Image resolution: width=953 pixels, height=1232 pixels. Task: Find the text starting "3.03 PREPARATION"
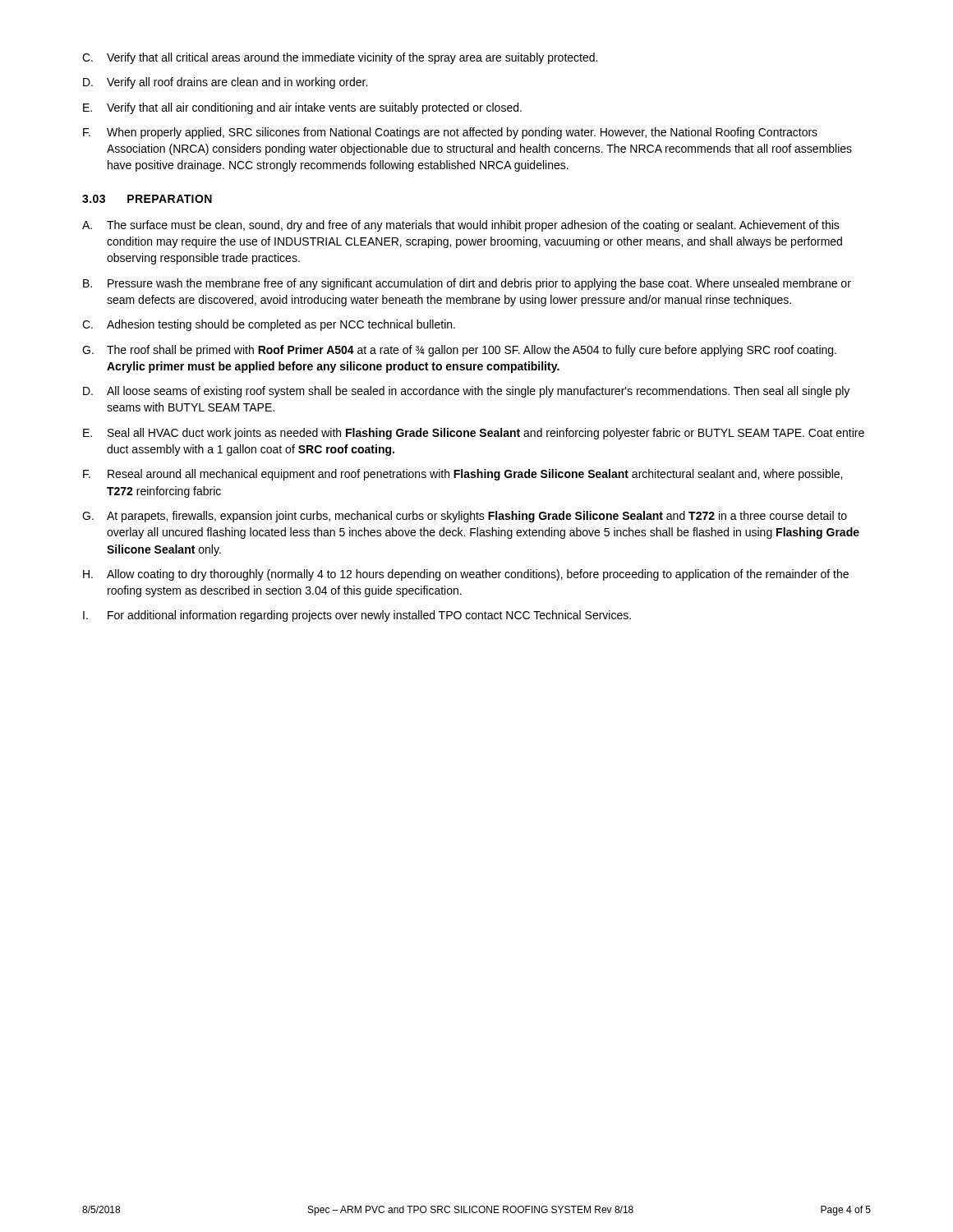(147, 199)
